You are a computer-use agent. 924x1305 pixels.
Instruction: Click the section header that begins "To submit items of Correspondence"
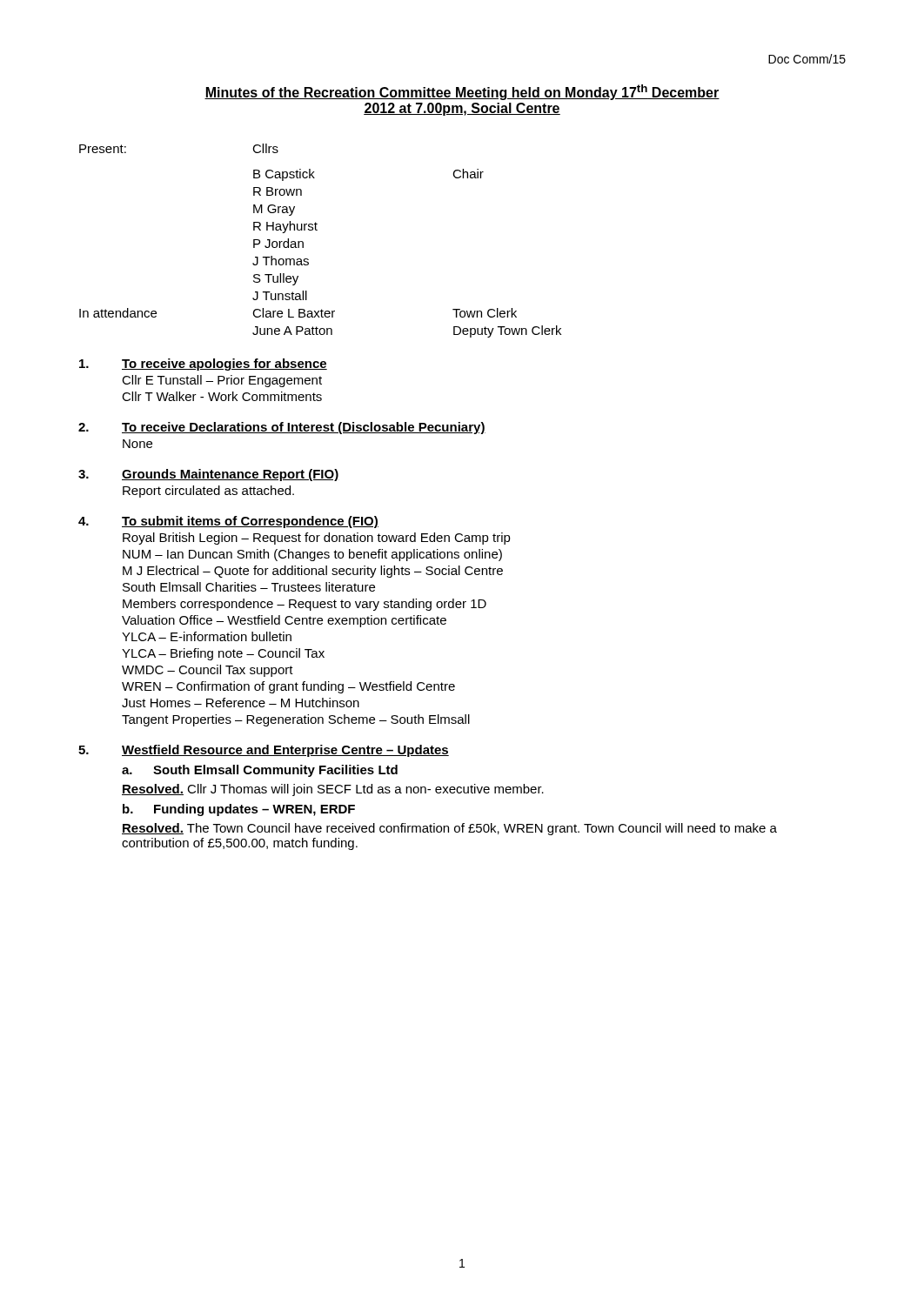coord(250,521)
